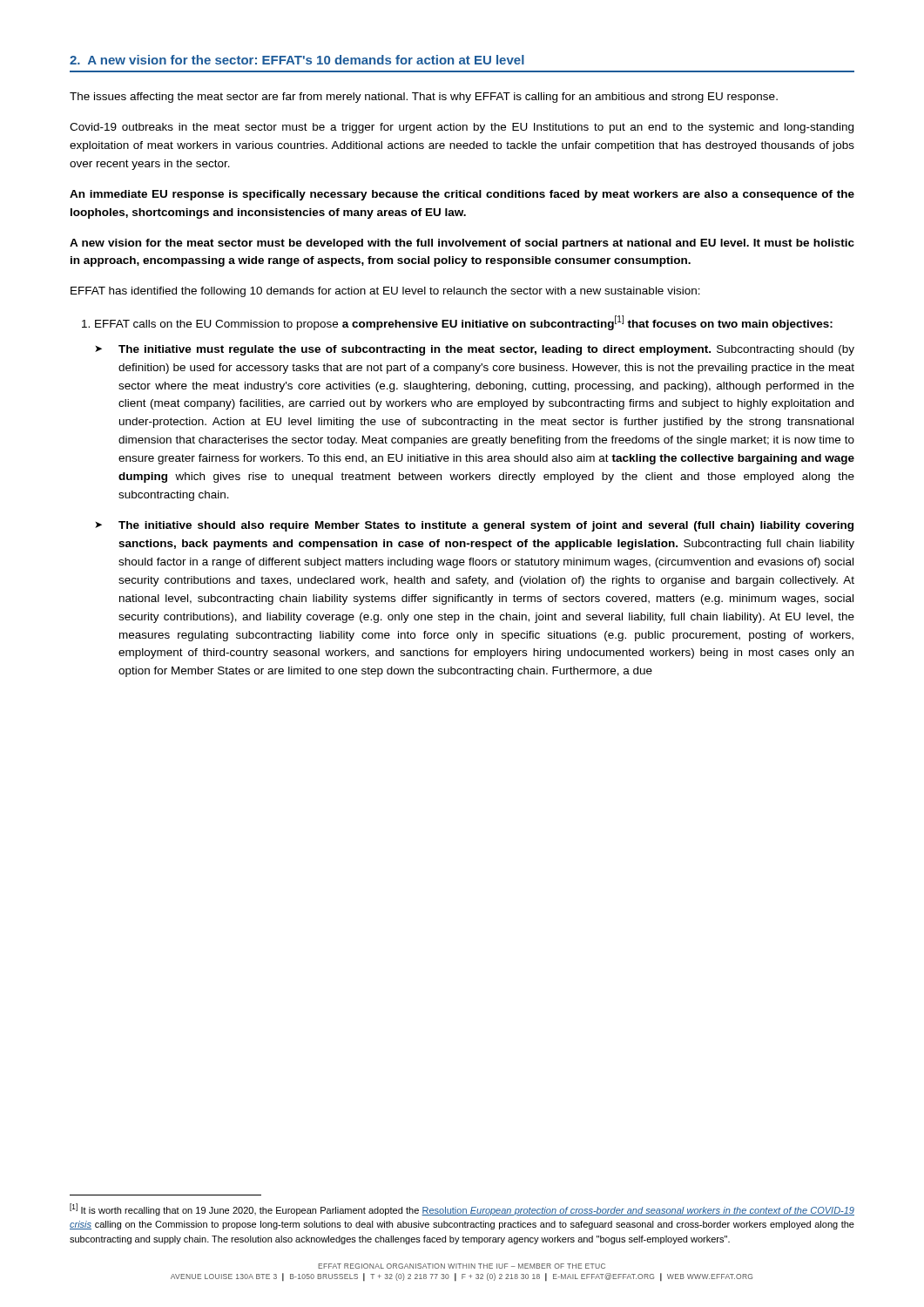Select the element starting "The initiative must regulate the"
Image resolution: width=924 pixels, height=1307 pixels.
pos(486,422)
